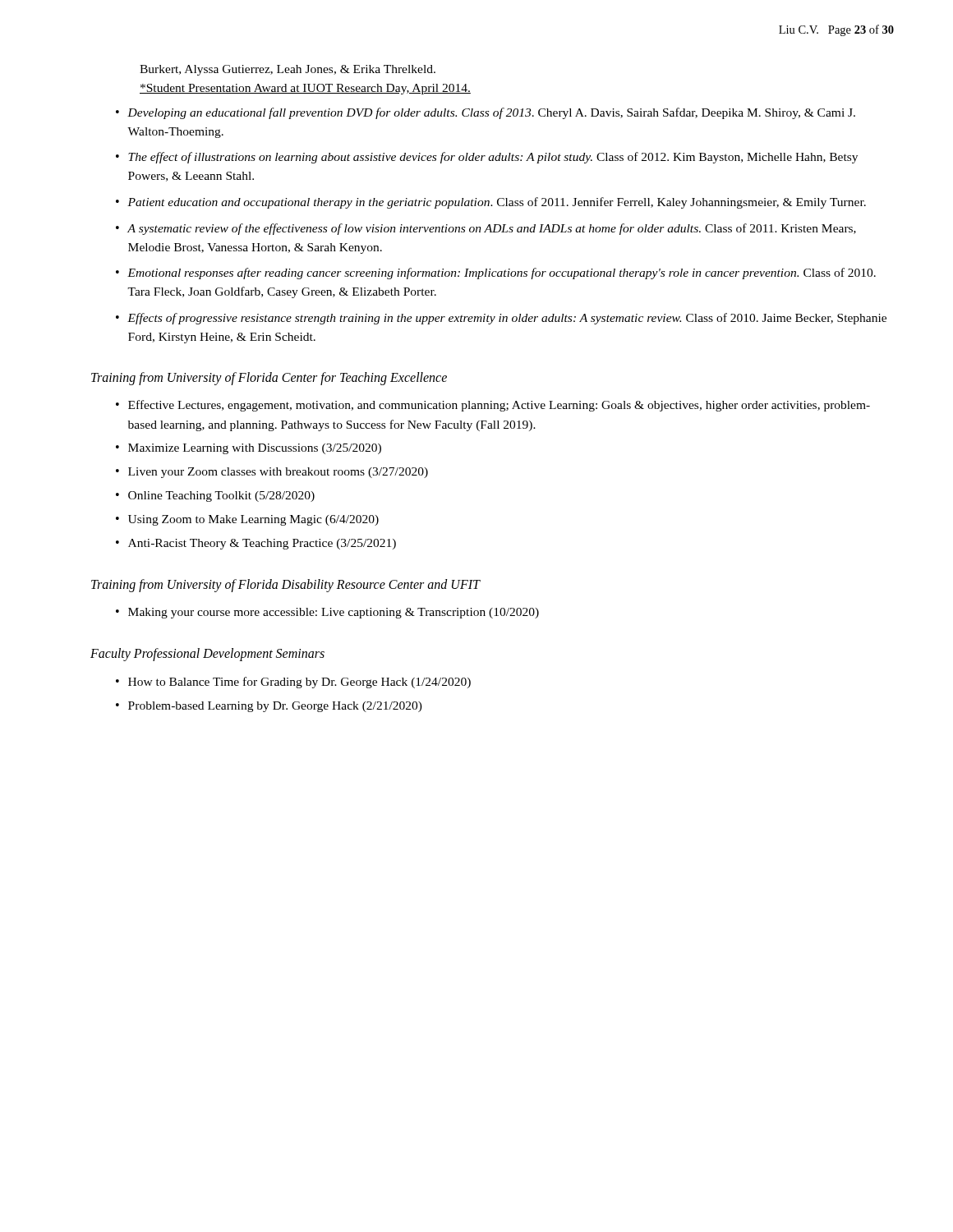Screen dimensions: 1232x953
Task: Point to the passage starting "Emotional responses after reading cancer screening information:"
Action: (x=511, y=282)
